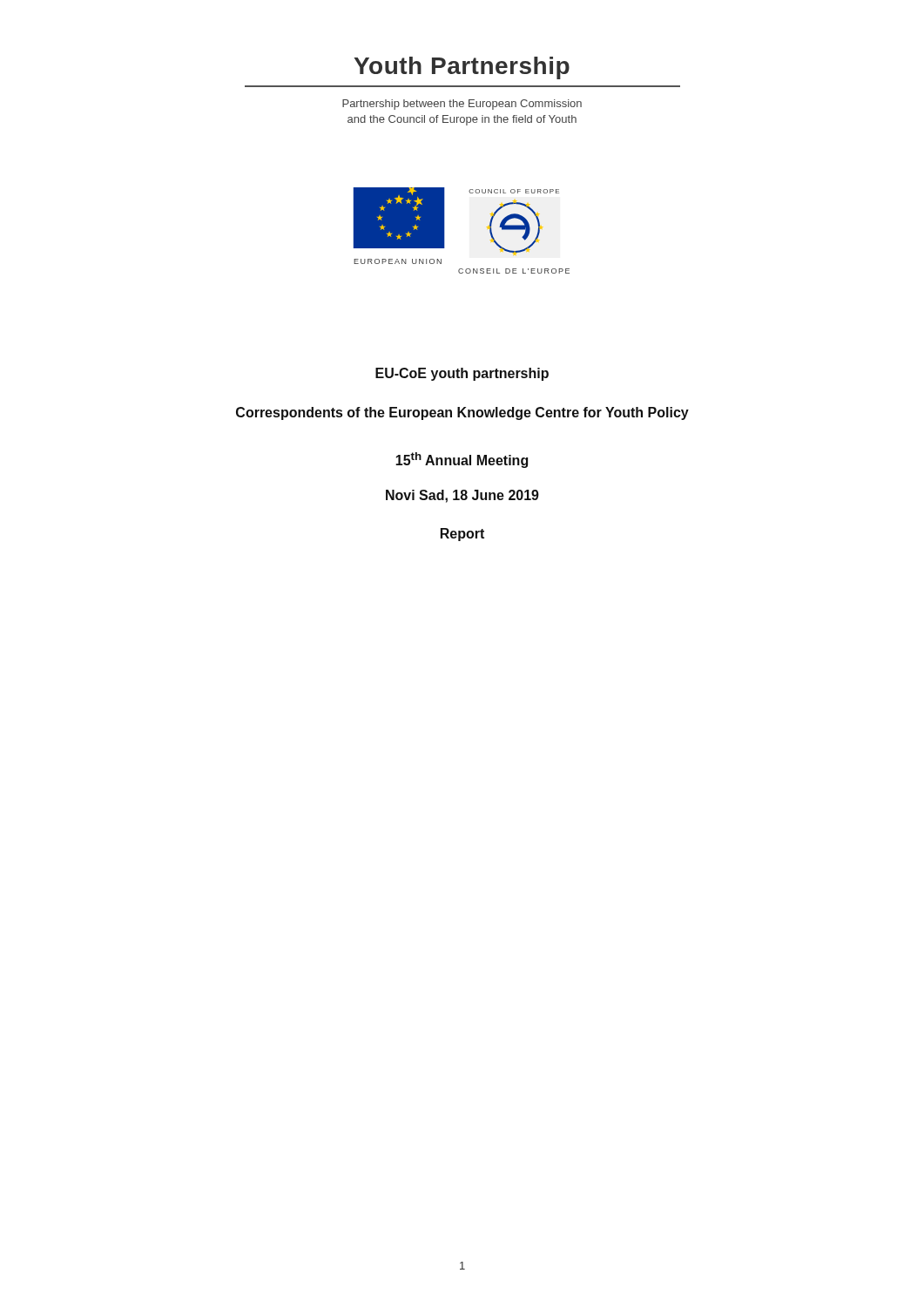
Task: Point to the passage starting "Youth Partnership Partnership between the"
Action: click(462, 90)
